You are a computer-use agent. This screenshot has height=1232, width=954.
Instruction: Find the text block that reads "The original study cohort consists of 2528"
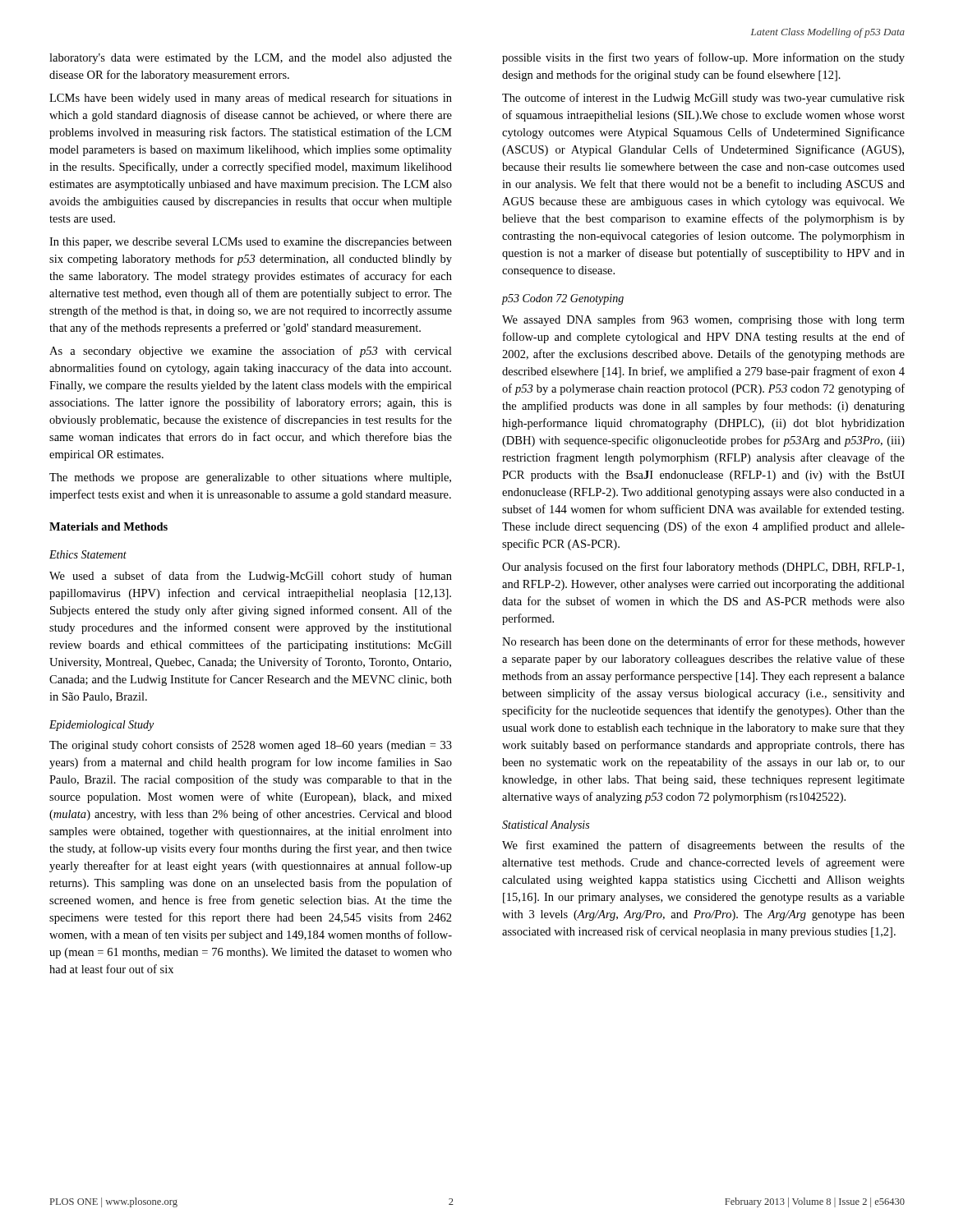tap(251, 858)
